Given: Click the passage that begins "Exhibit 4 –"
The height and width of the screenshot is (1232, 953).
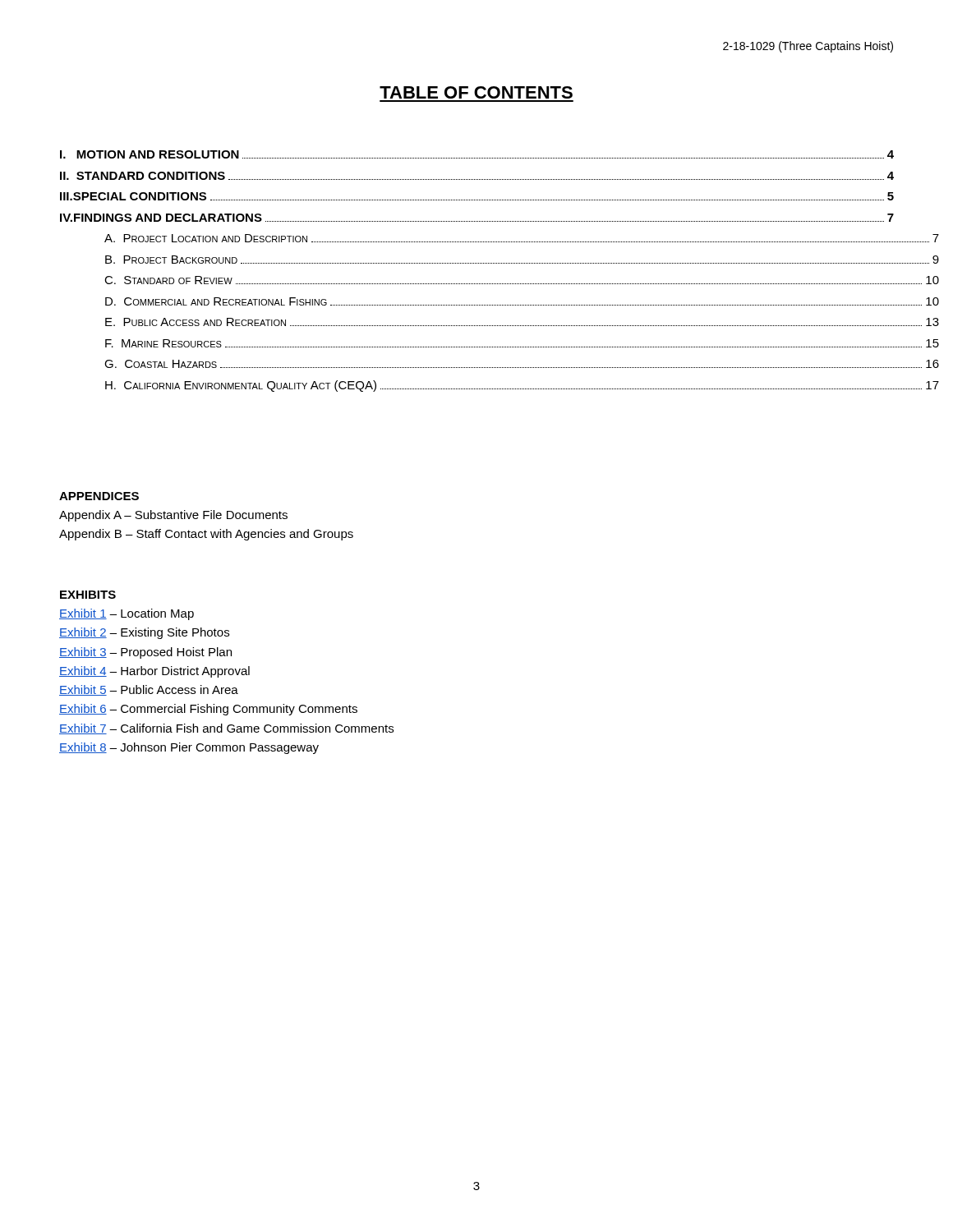Looking at the screenshot, I should [x=155, y=670].
